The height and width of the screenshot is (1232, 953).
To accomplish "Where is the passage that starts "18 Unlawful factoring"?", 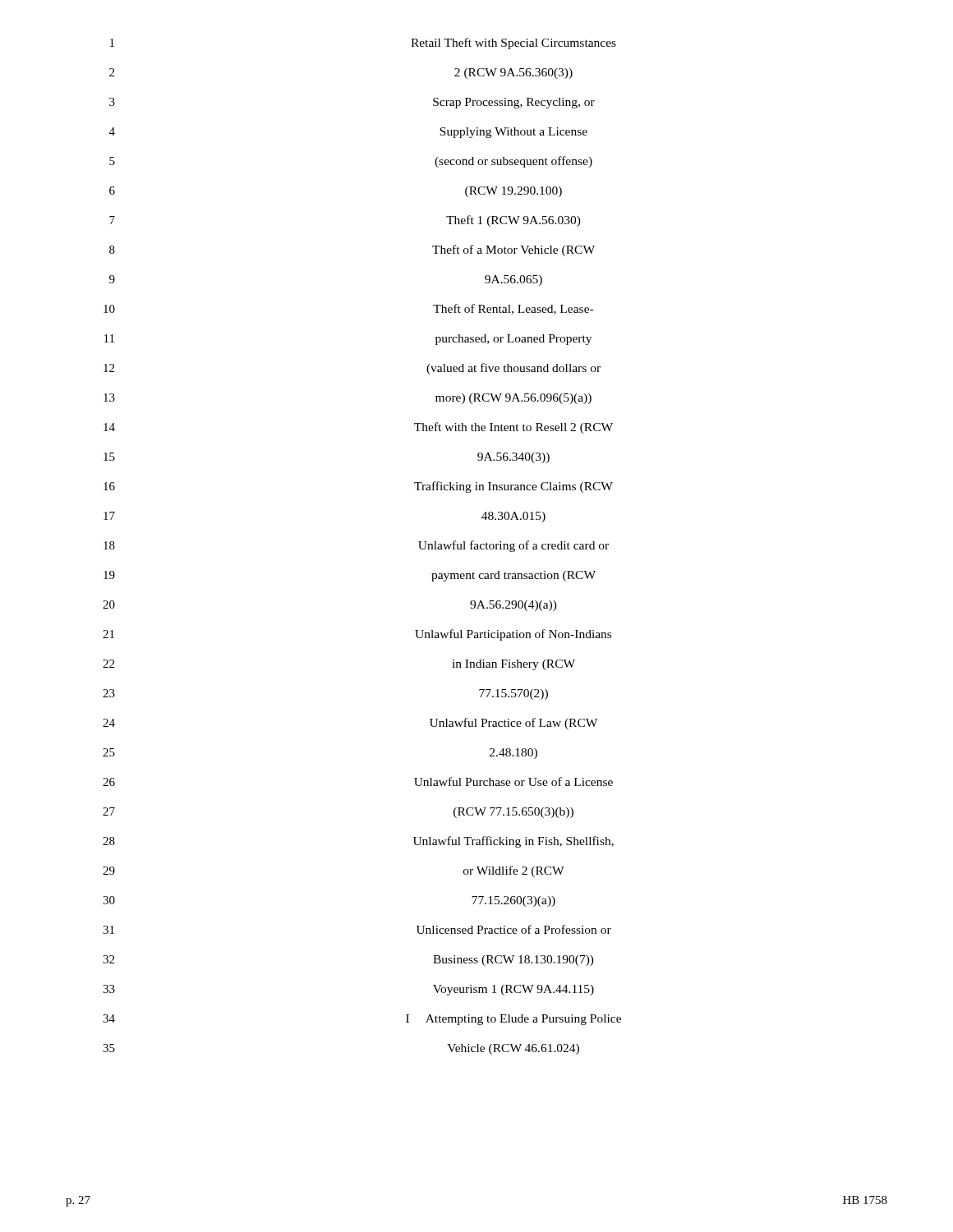I will point(476,545).
